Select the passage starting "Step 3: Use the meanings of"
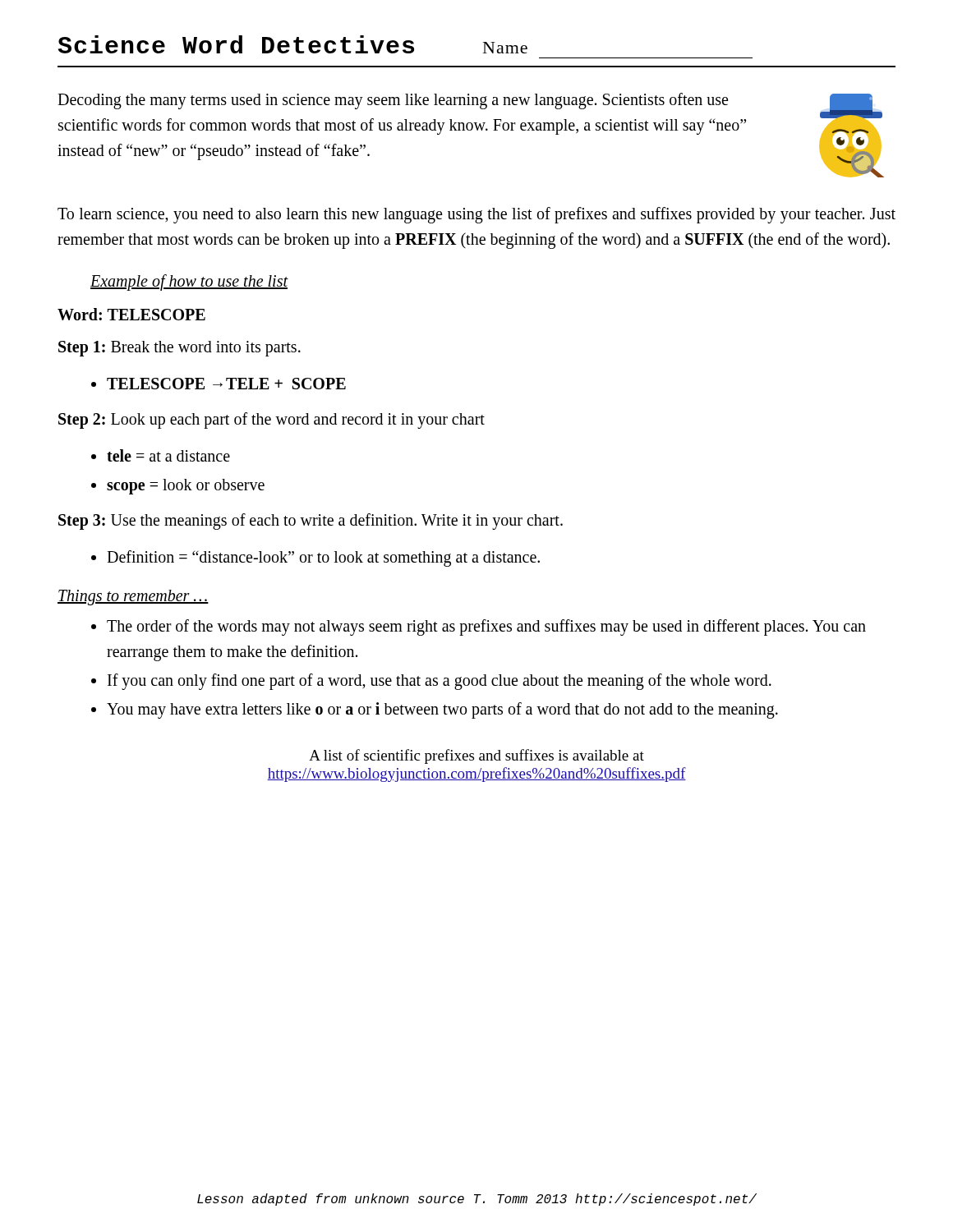953x1232 pixels. coord(476,520)
